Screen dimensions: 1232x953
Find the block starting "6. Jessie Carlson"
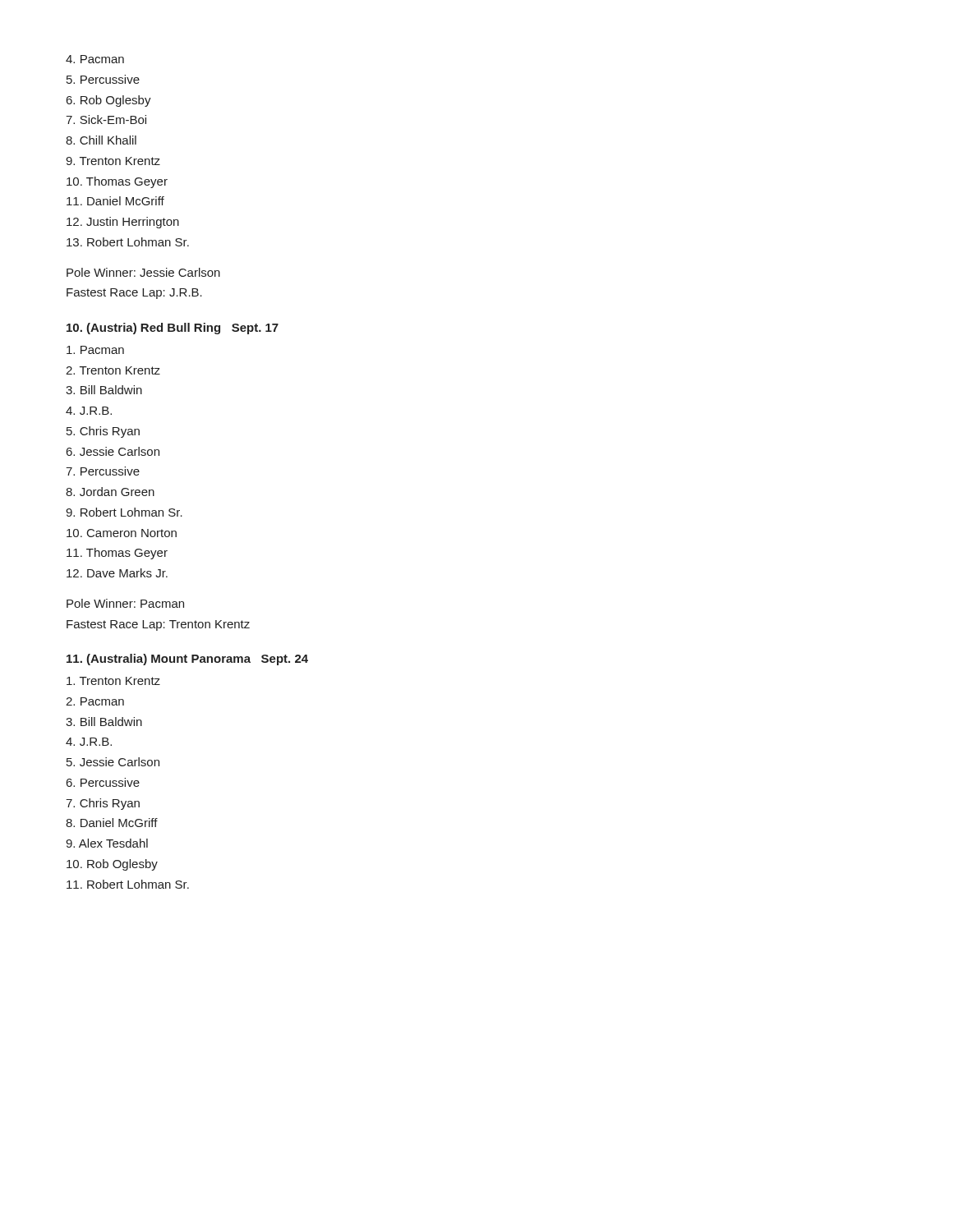point(113,451)
